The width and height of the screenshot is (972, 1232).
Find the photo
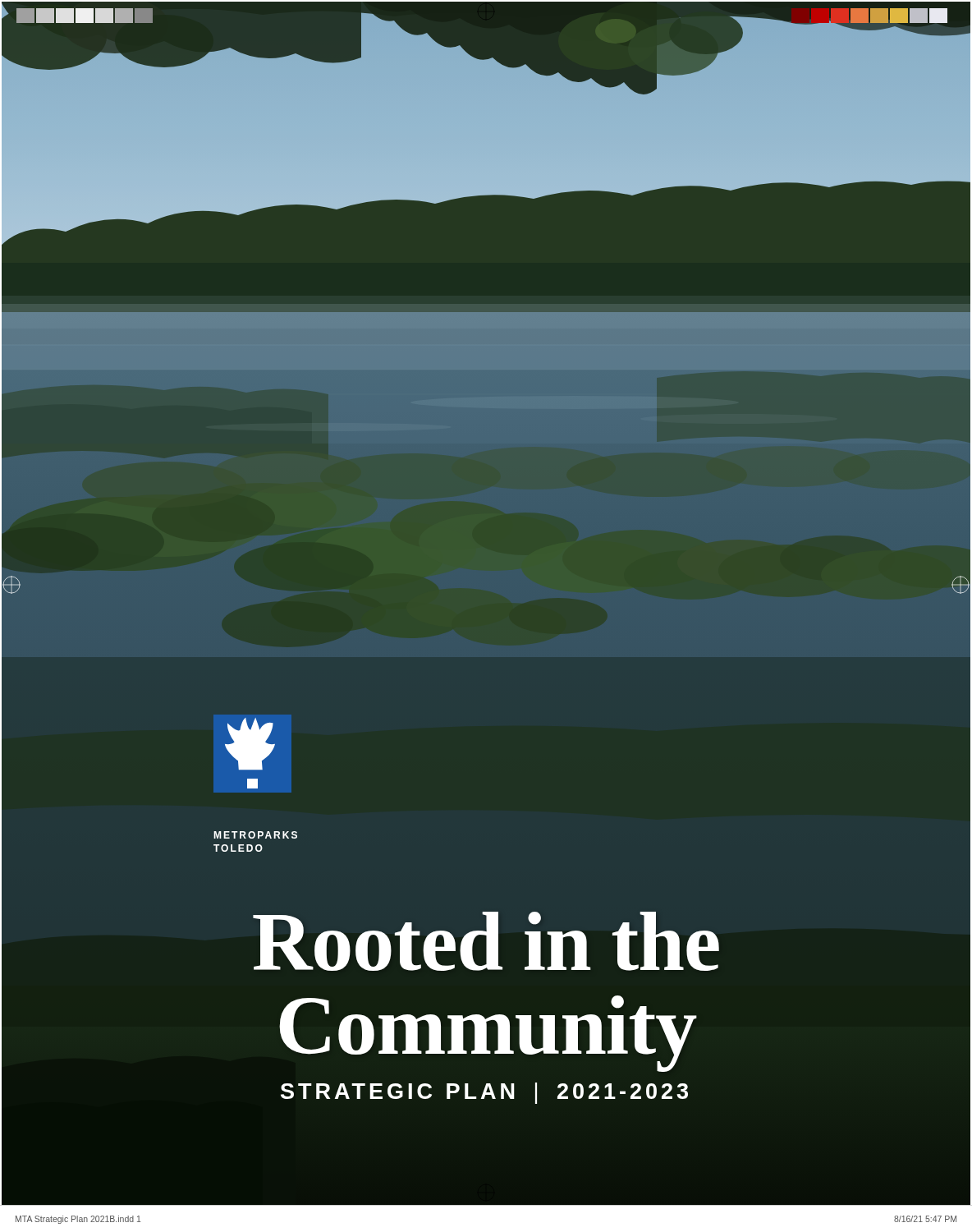[x=486, y=616]
